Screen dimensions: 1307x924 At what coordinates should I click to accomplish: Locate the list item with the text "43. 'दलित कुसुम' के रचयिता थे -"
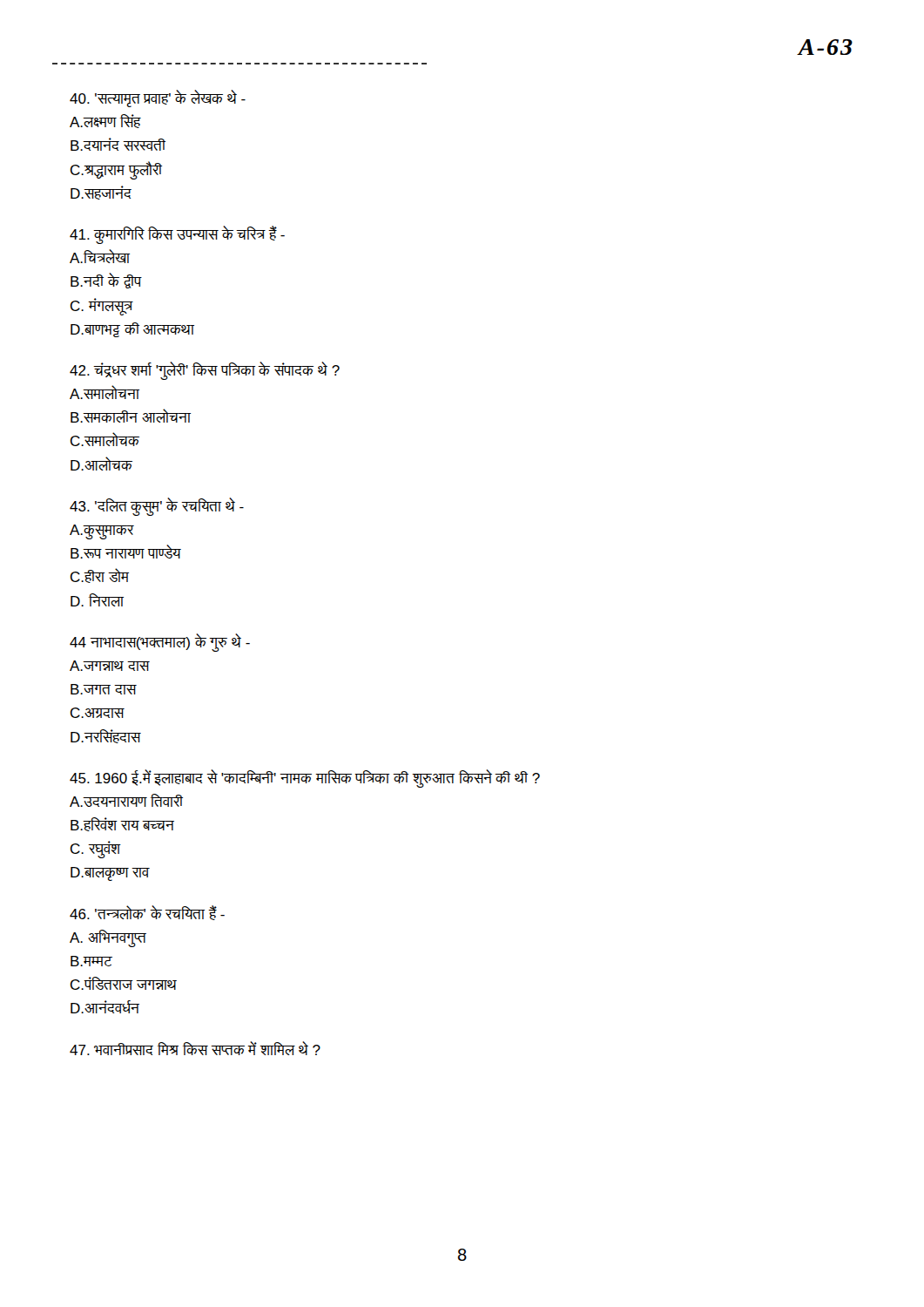point(157,507)
